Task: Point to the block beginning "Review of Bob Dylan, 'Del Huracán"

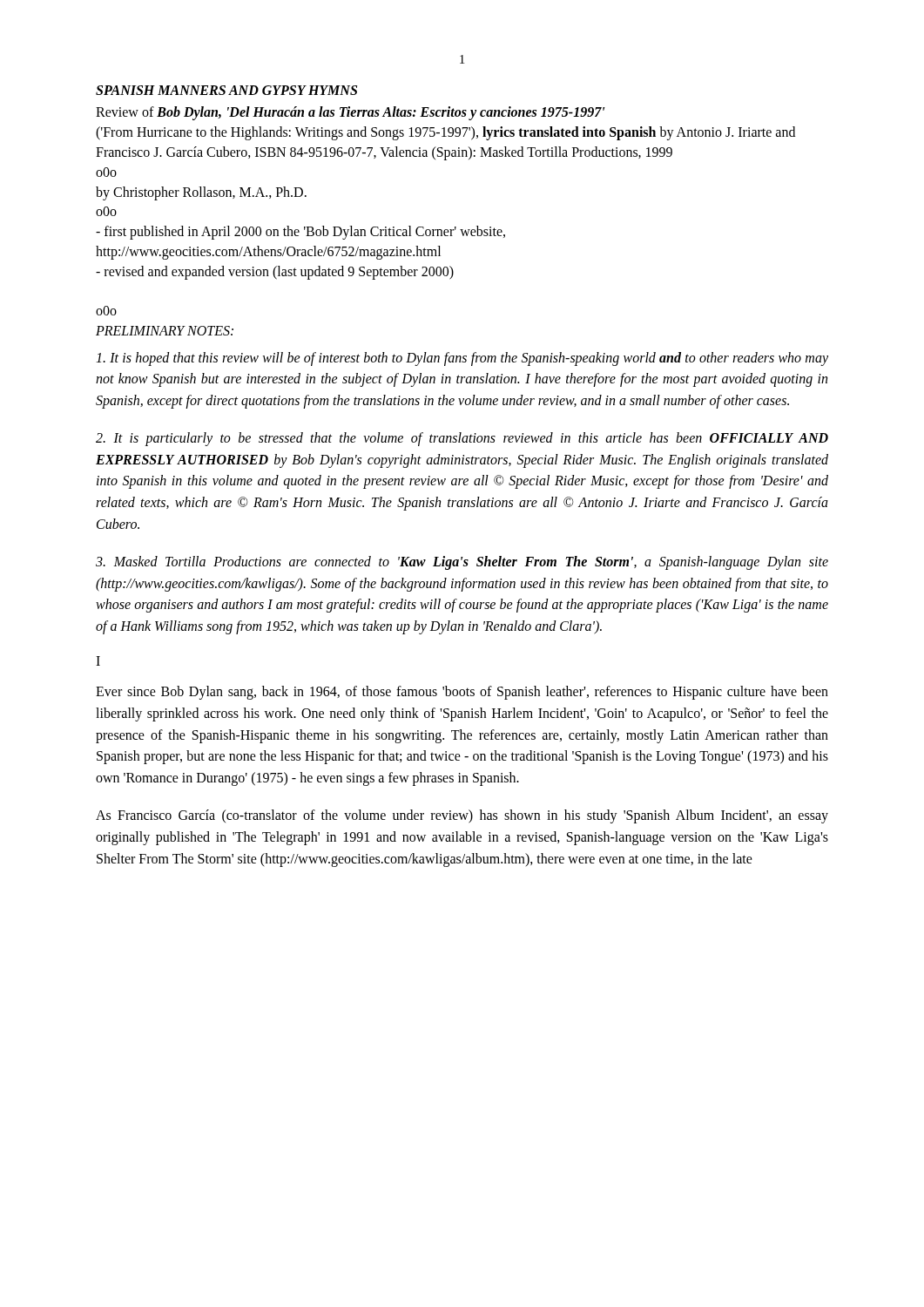Action: [446, 132]
